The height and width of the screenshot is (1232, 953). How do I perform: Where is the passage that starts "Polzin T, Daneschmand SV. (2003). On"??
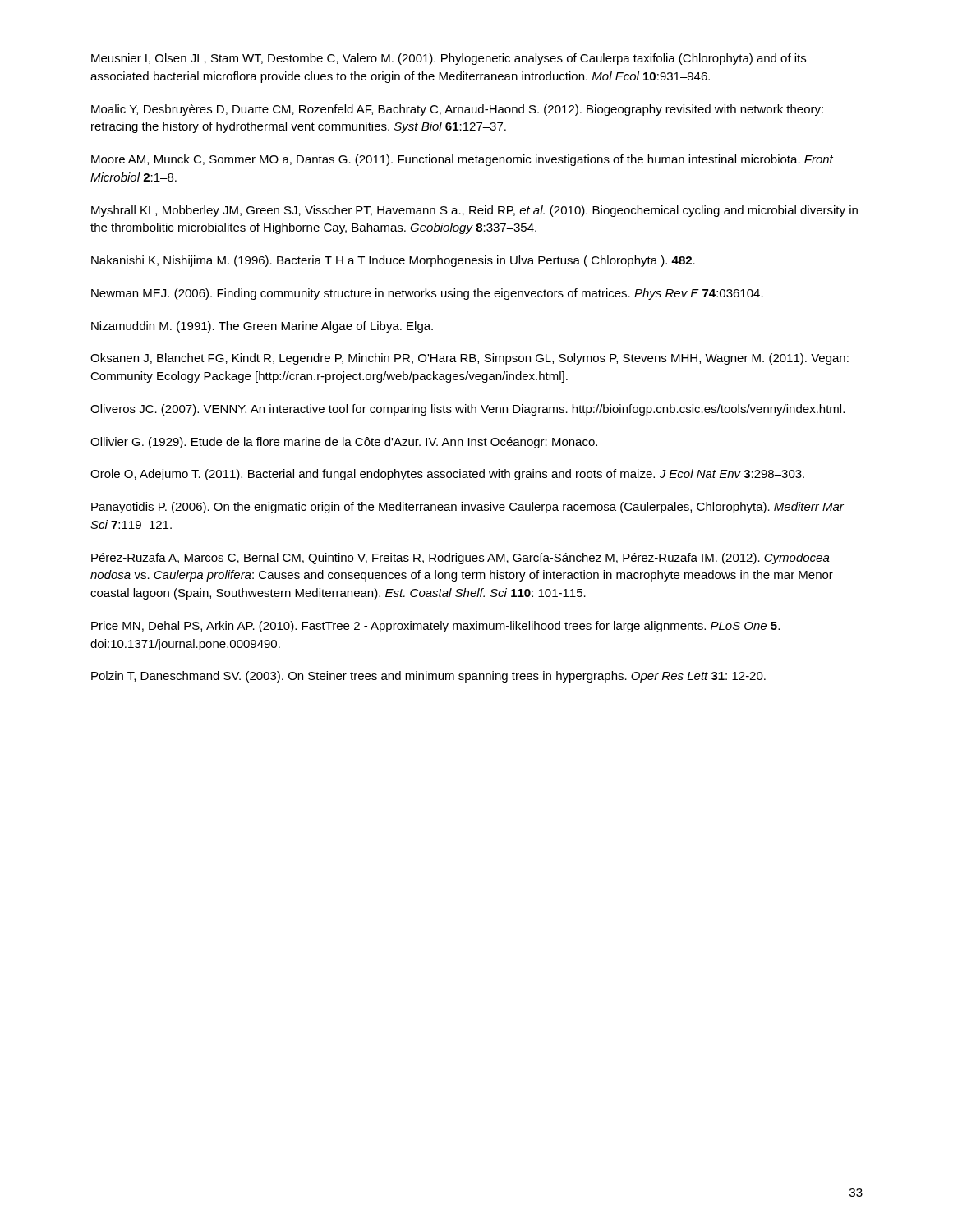click(x=428, y=676)
